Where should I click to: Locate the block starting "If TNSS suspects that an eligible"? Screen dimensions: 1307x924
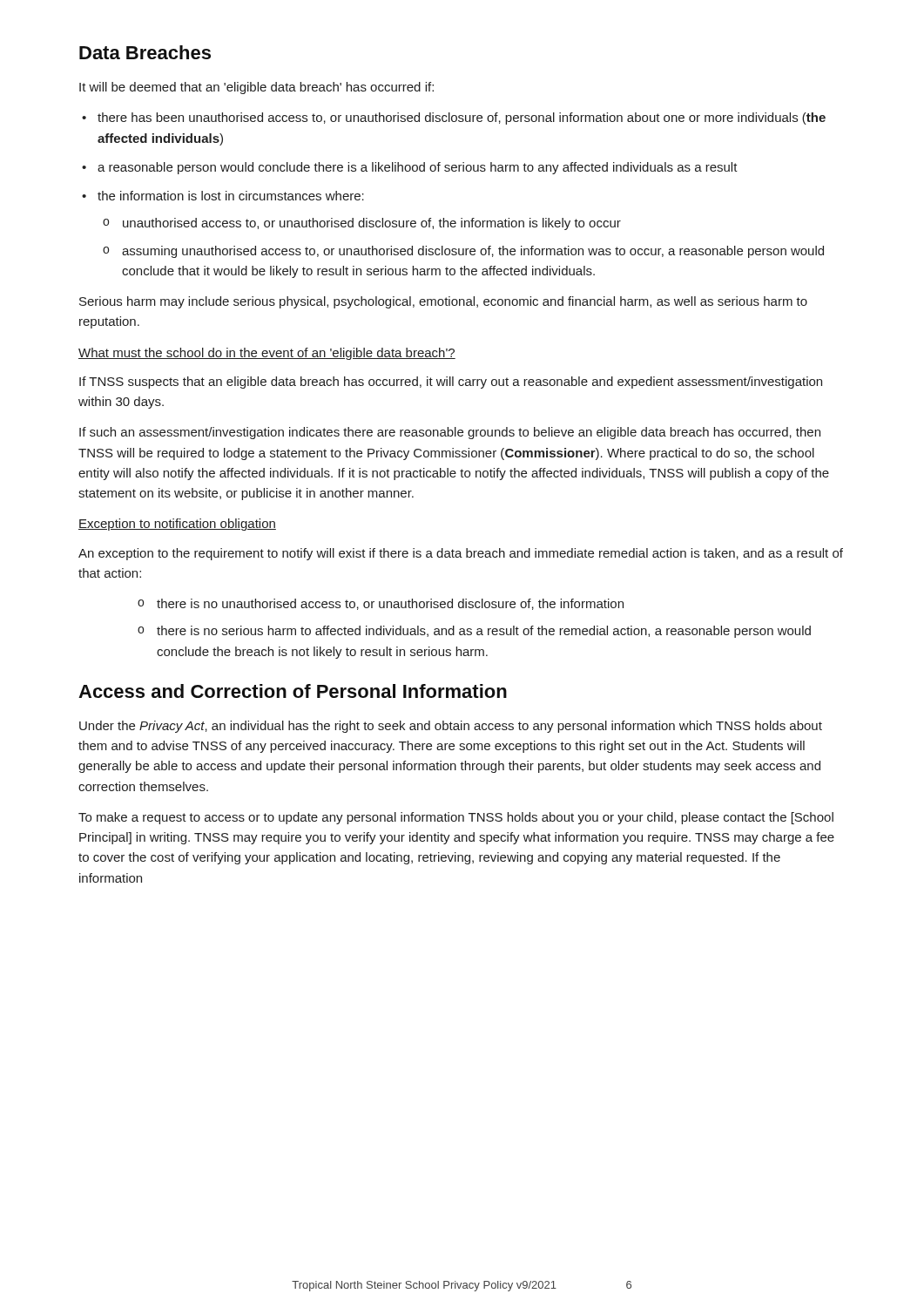(462, 391)
